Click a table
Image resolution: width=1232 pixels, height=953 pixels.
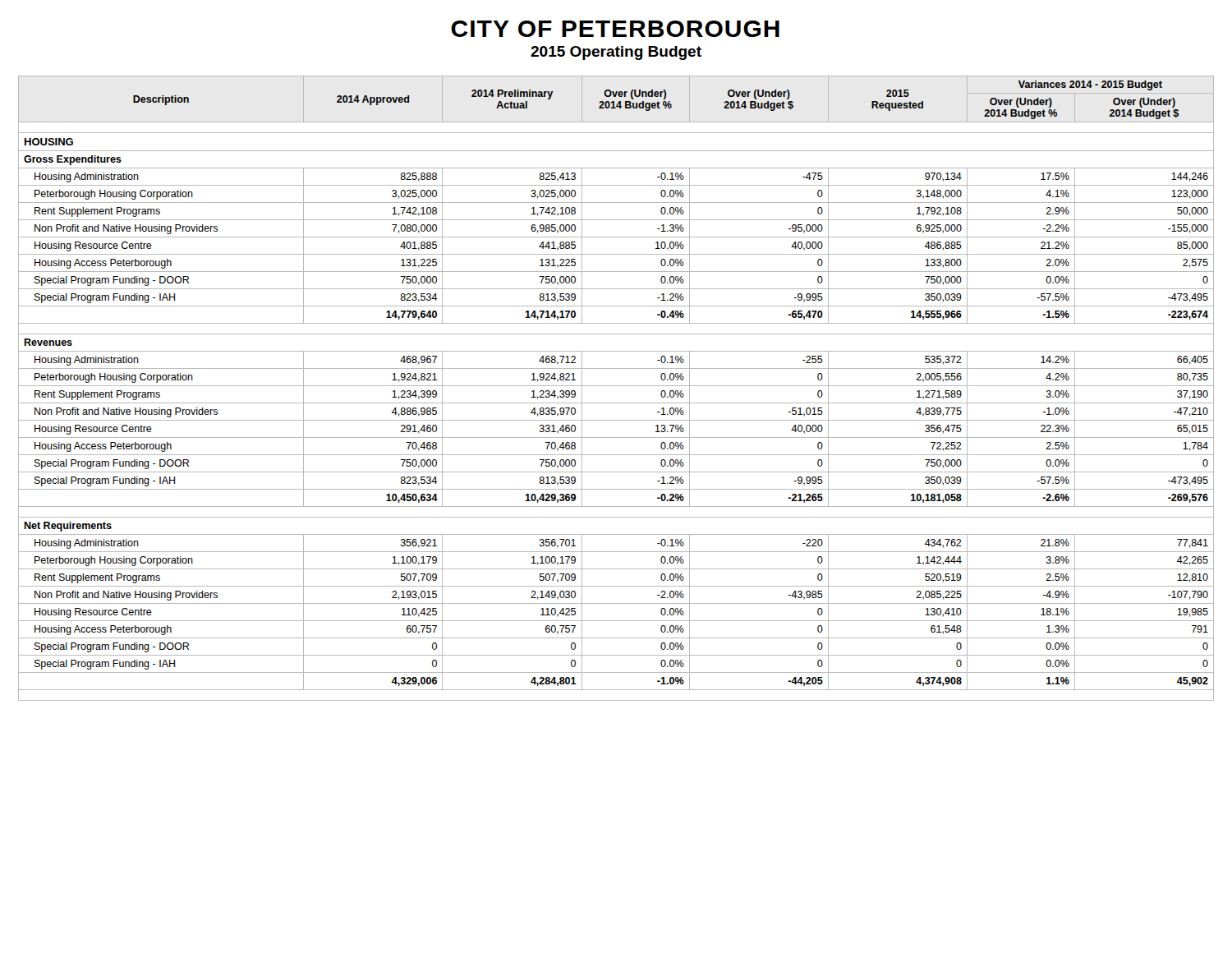coord(616,388)
